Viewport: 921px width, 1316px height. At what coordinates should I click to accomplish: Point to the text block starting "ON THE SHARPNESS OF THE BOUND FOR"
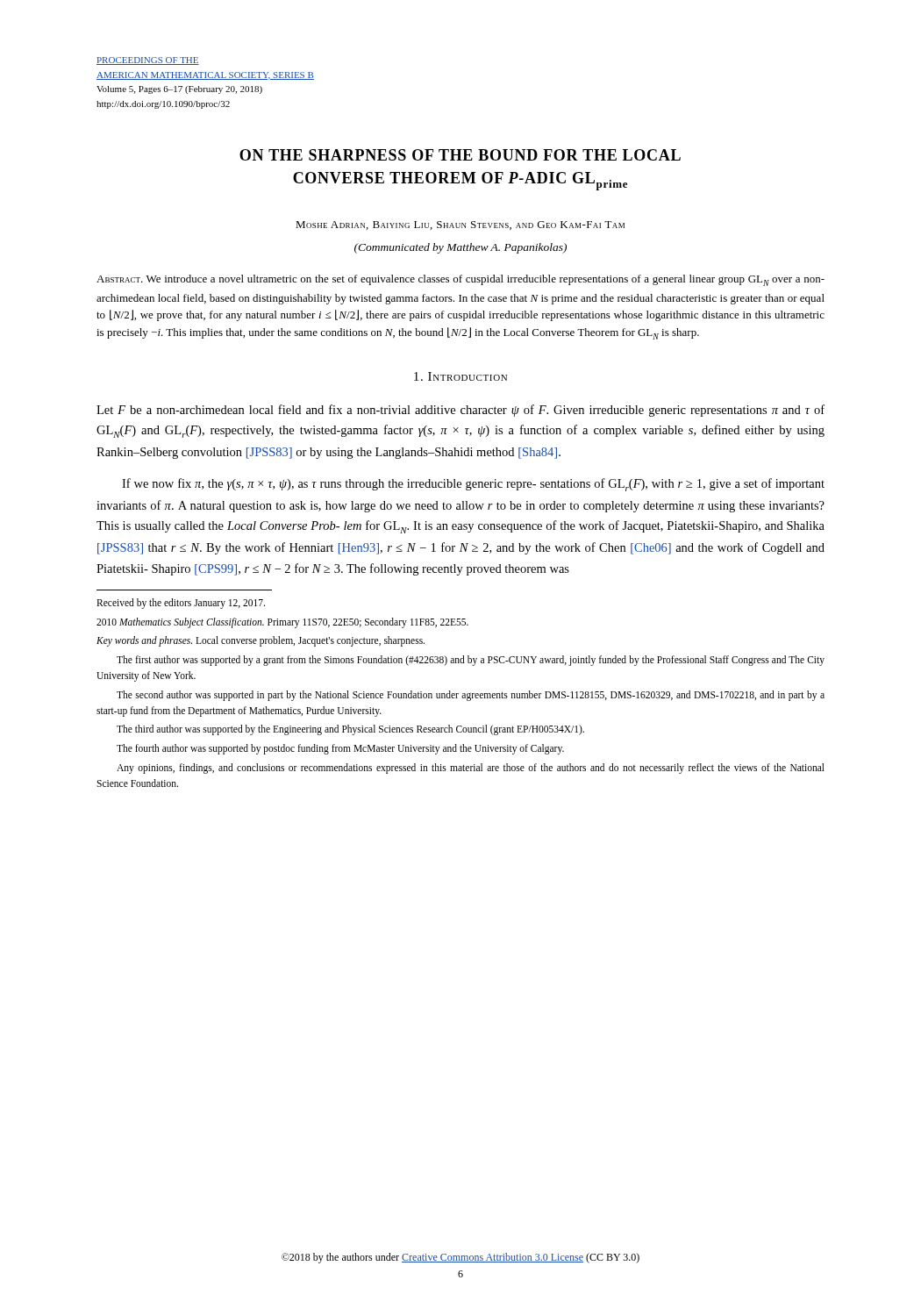[460, 168]
